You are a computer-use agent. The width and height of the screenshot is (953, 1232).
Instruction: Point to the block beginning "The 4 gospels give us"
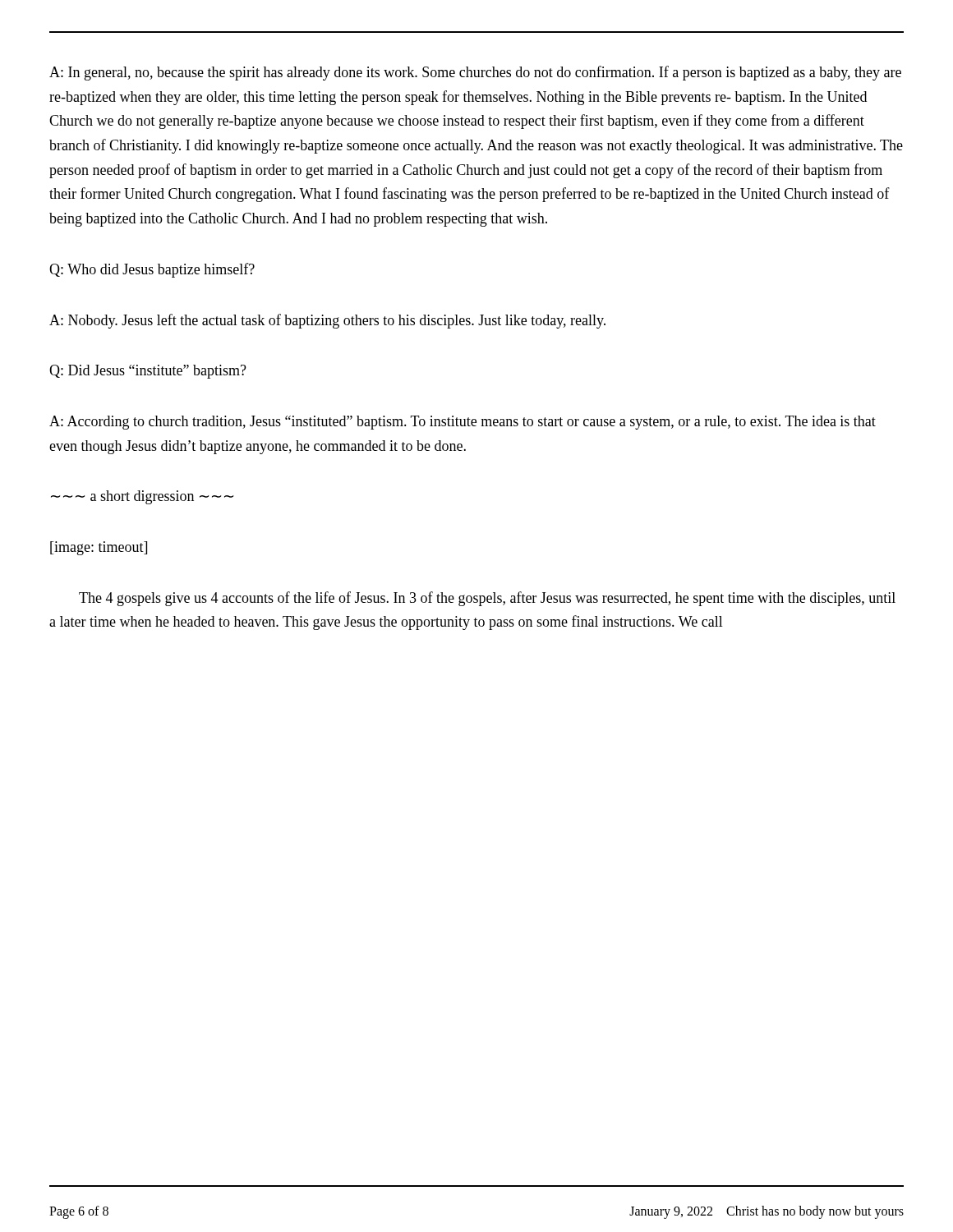point(472,610)
